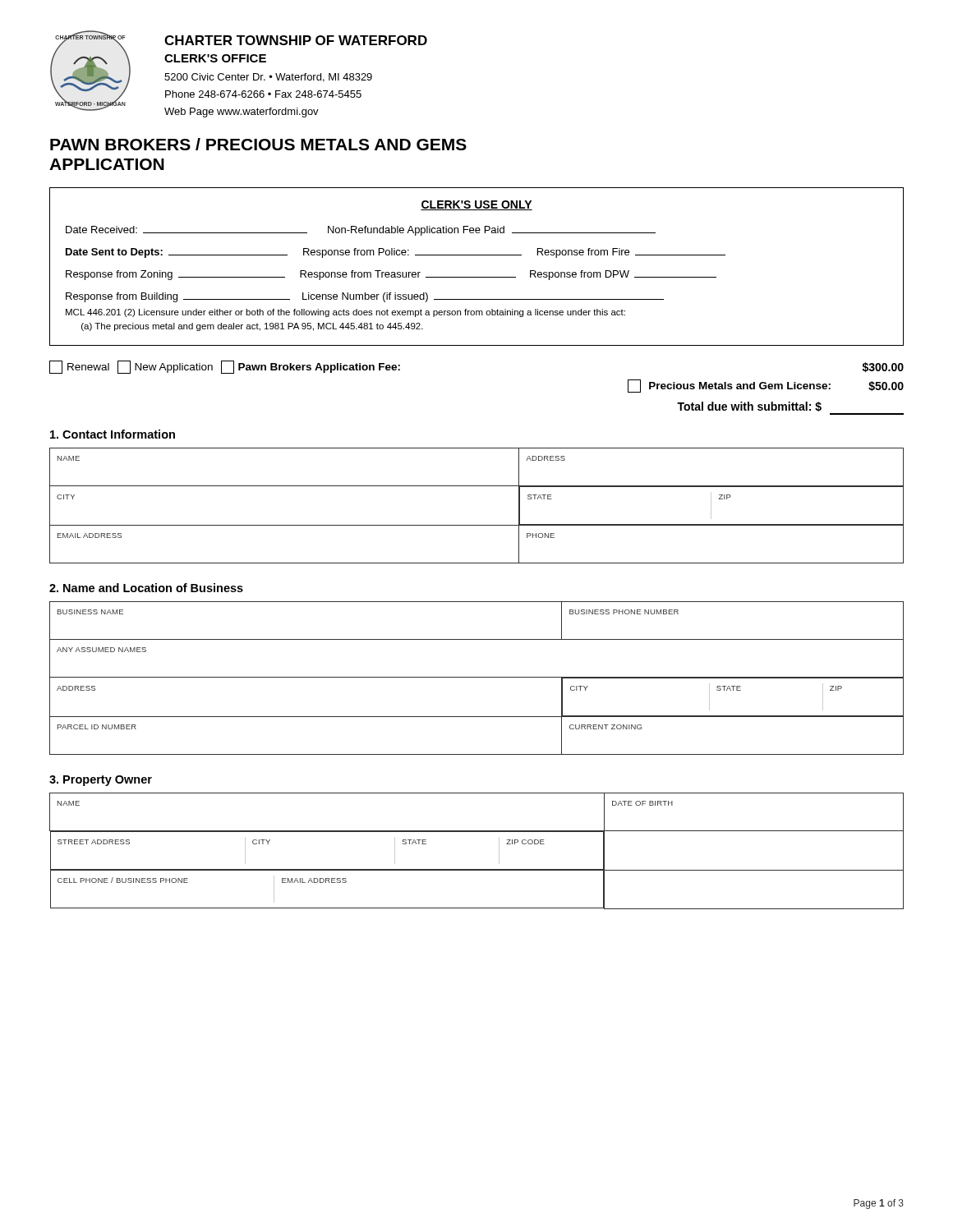Click on the table containing "DATE OF BIRTH"

pyautogui.click(x=476, y=851)
